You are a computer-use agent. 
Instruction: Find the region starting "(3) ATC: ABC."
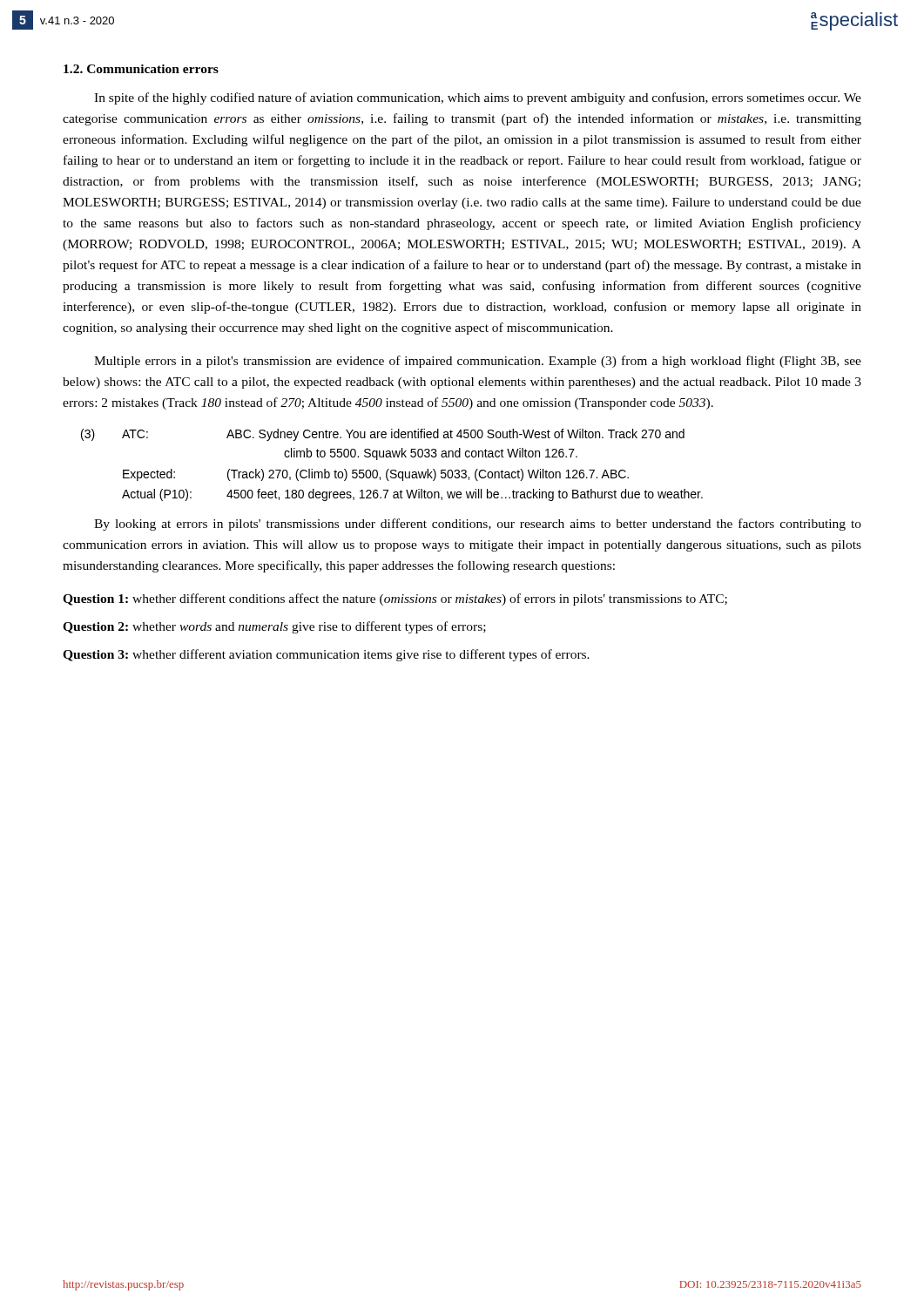(x=471, y=465)
